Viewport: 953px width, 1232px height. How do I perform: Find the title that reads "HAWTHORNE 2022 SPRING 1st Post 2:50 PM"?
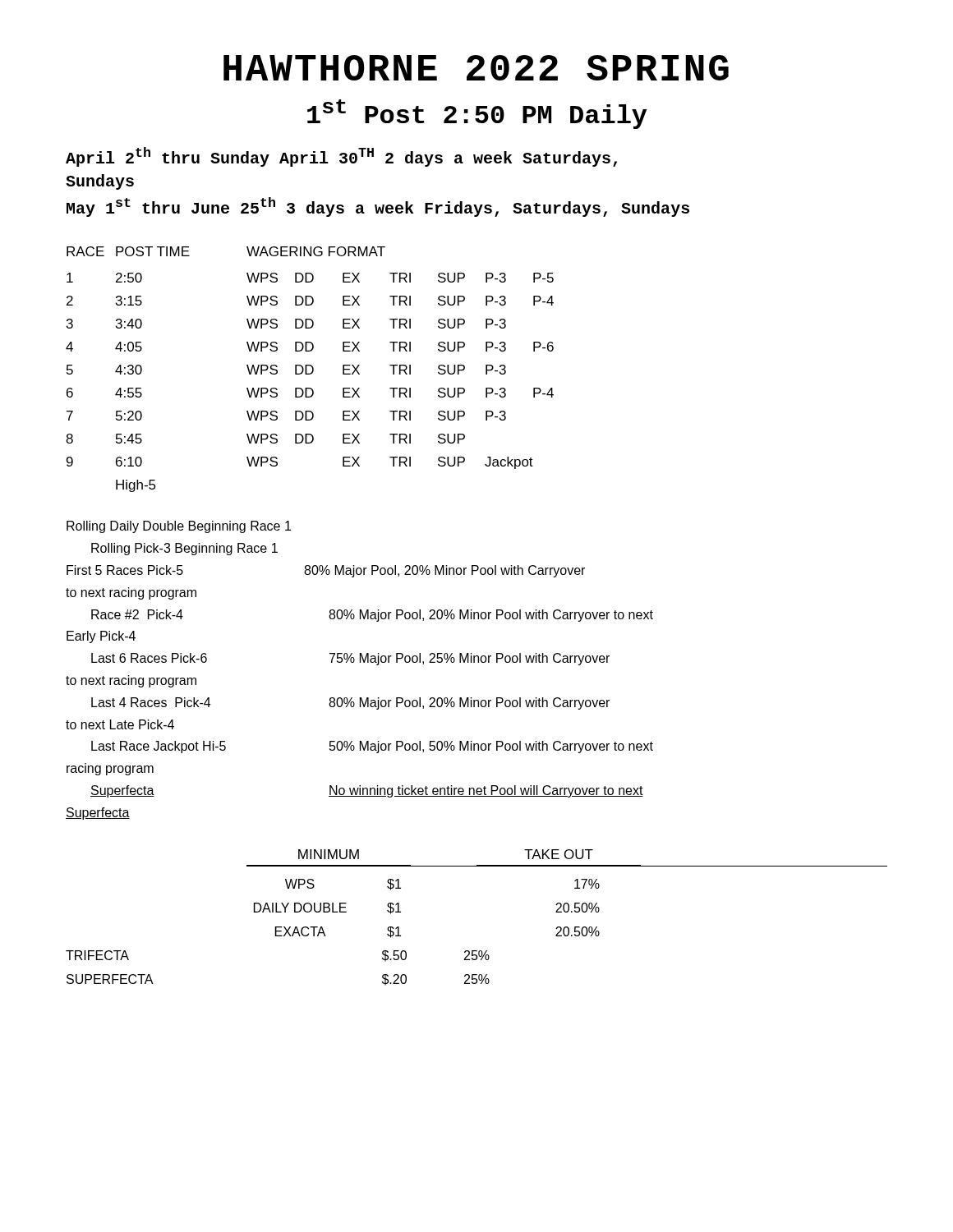click(476, 90)
